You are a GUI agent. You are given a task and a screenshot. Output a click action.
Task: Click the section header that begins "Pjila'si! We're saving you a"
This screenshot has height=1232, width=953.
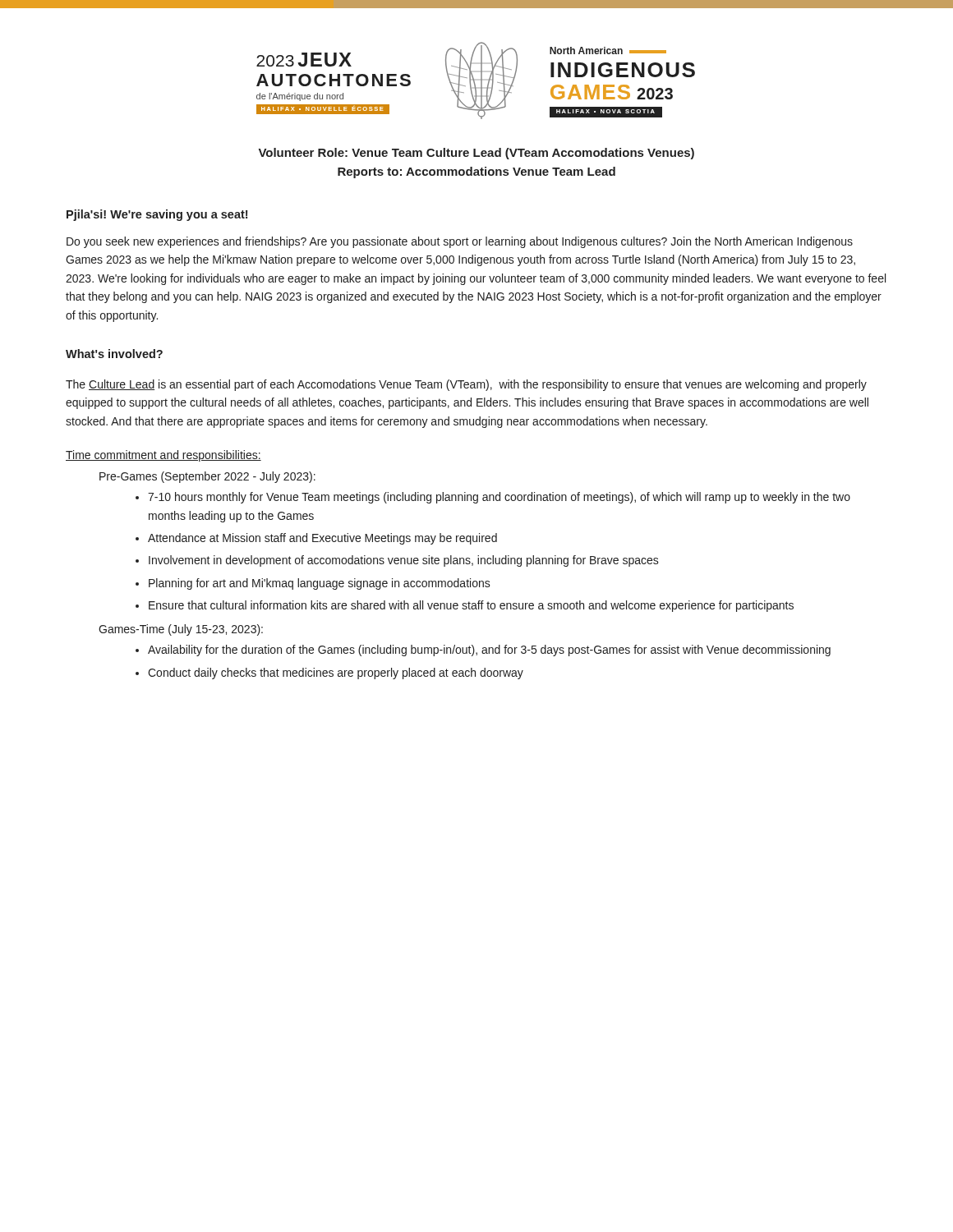[x=157, y=214]
